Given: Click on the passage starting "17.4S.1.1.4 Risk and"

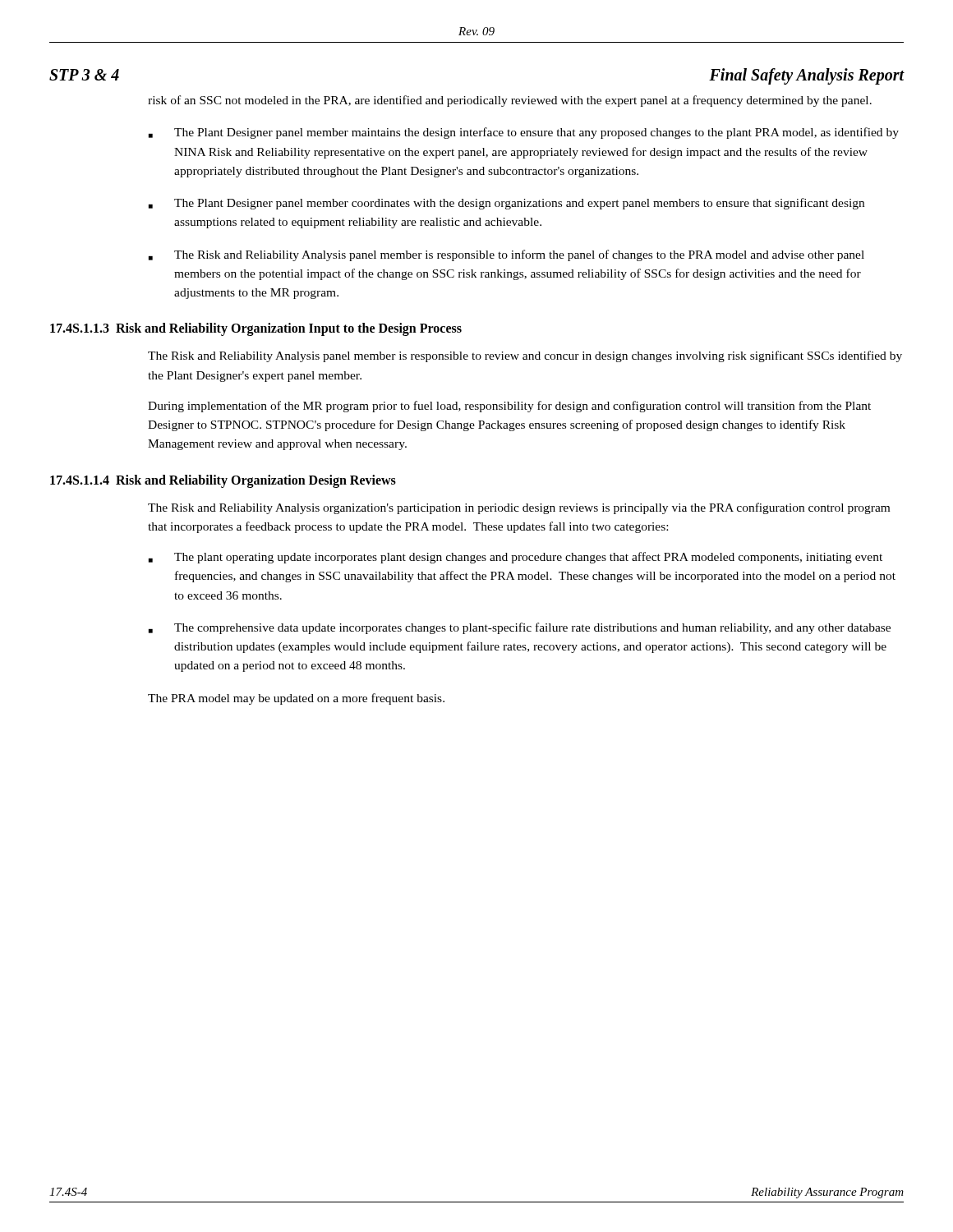Looking at the screenshot, I should (x=223, y=480).
